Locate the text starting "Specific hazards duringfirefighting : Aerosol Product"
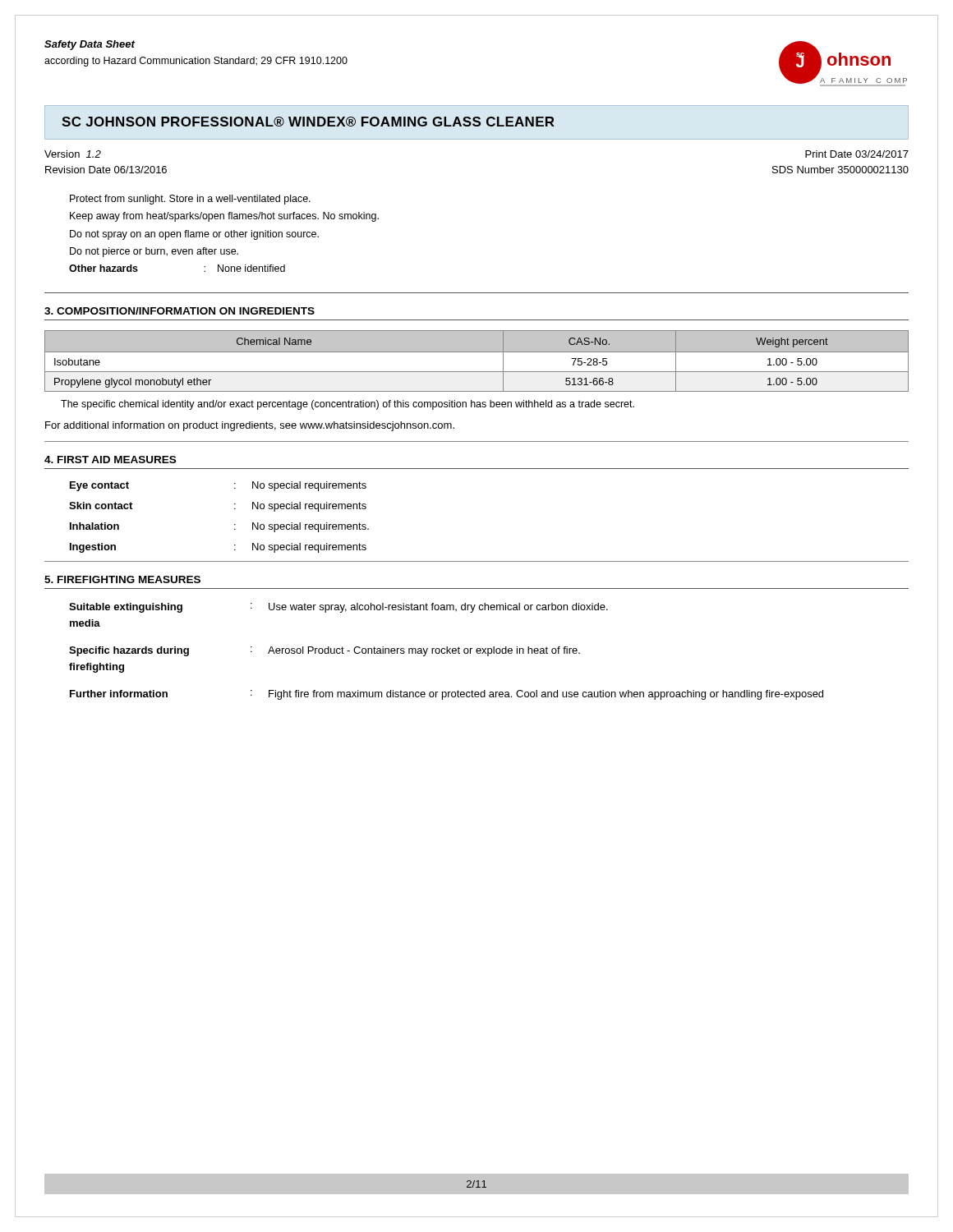 tap(489, 658)
